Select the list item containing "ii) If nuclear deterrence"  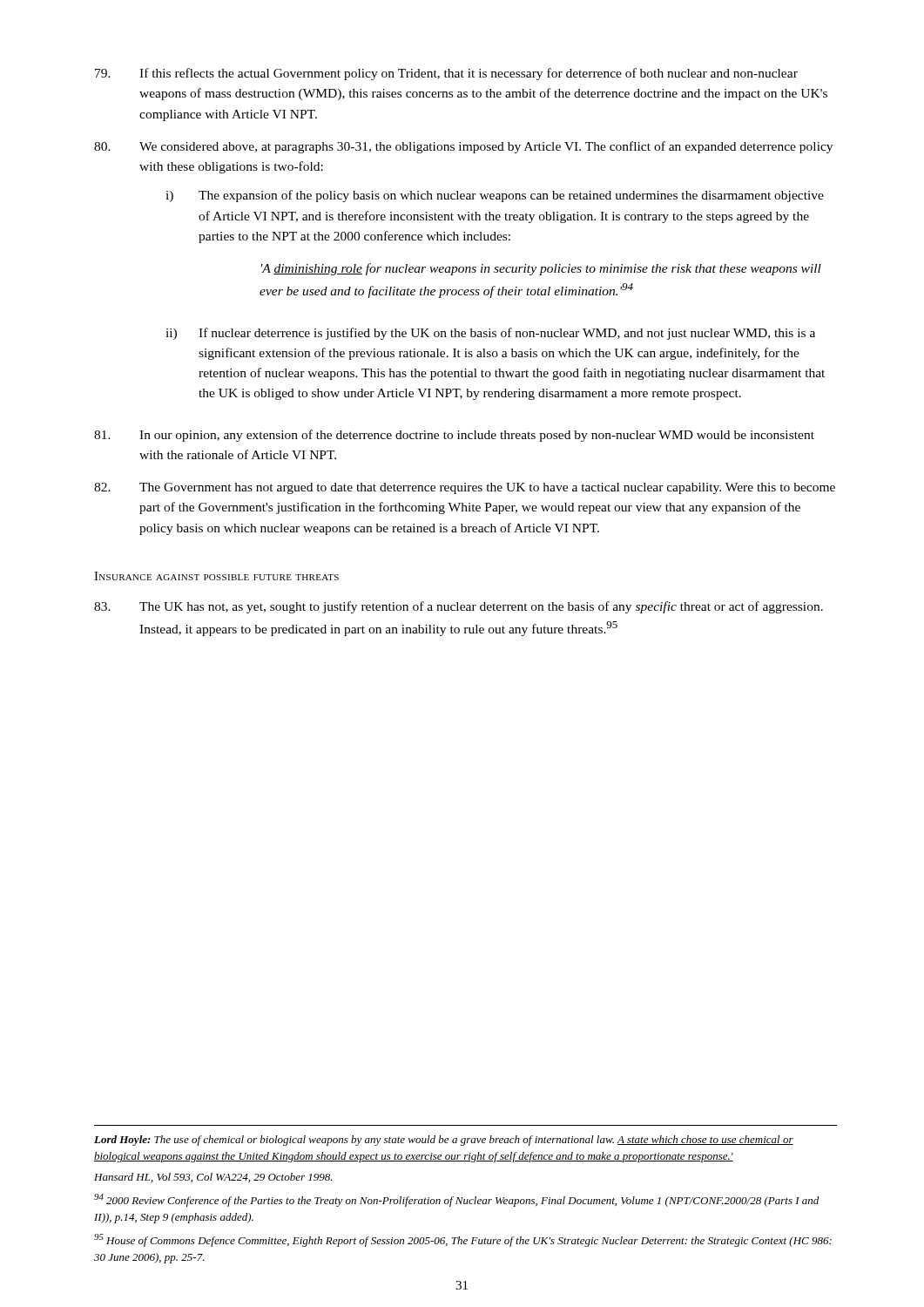[x=501, y=363]
